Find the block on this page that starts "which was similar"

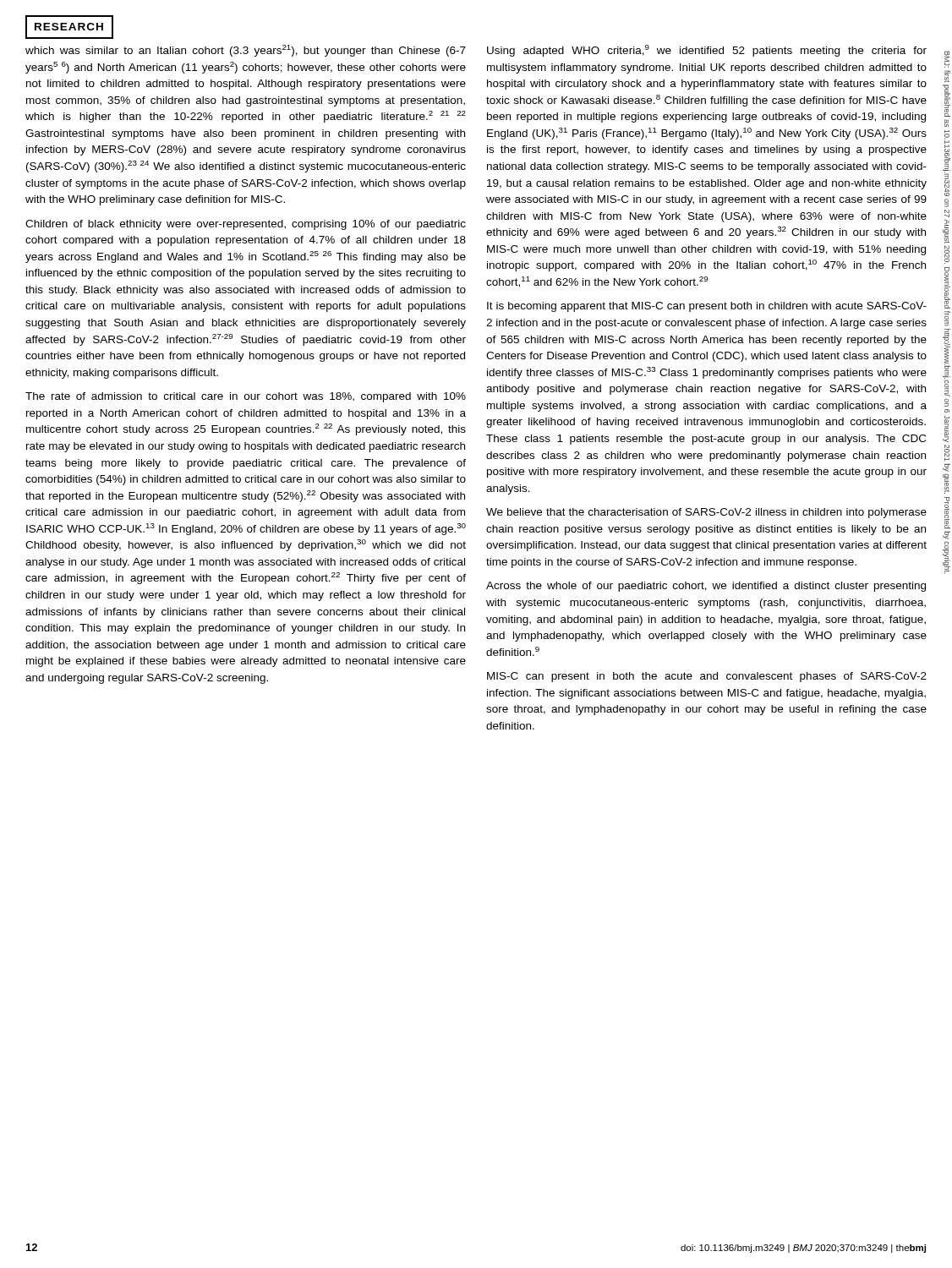(246, 125)
